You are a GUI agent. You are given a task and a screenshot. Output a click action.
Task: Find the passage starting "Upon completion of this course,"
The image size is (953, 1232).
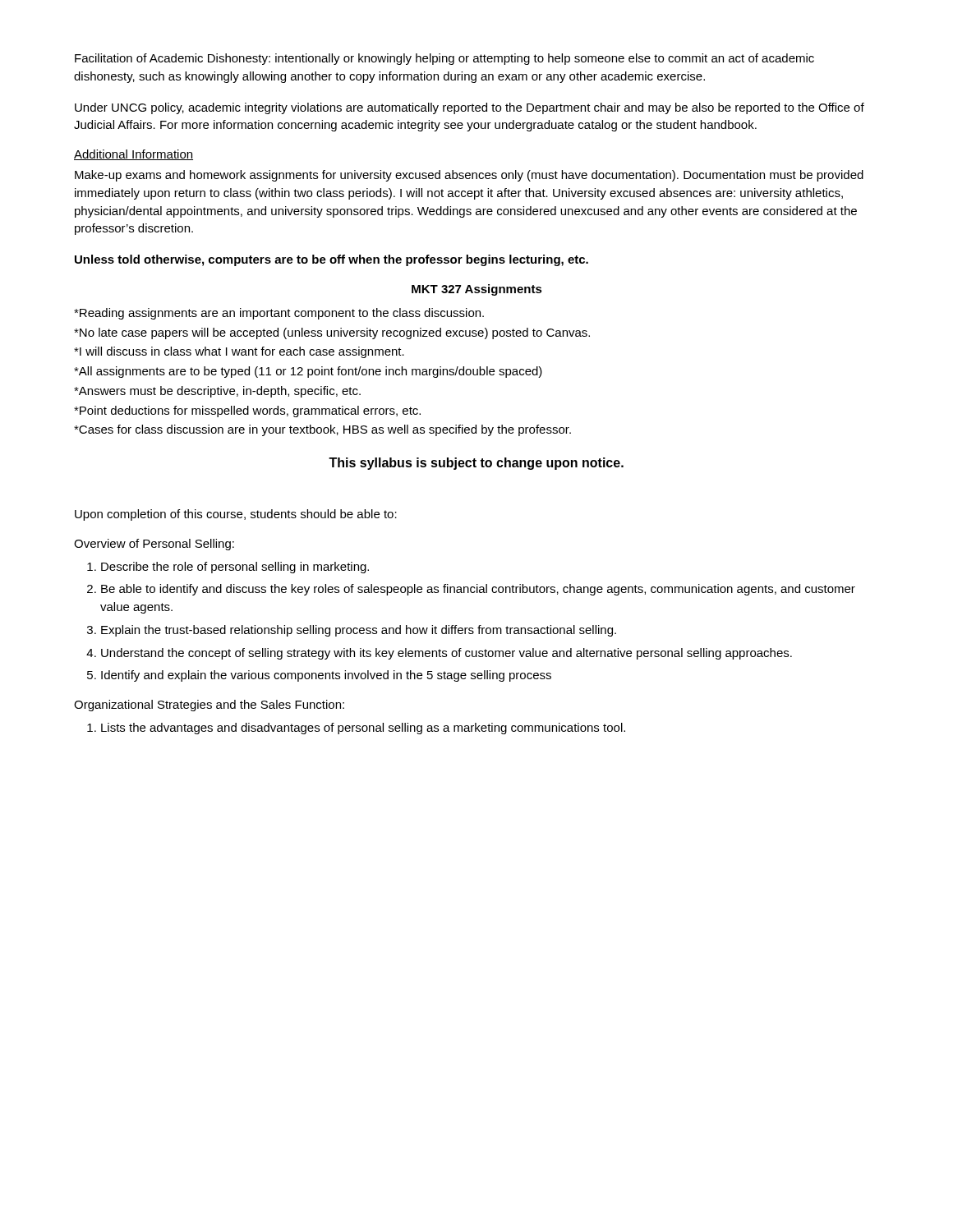236,514
